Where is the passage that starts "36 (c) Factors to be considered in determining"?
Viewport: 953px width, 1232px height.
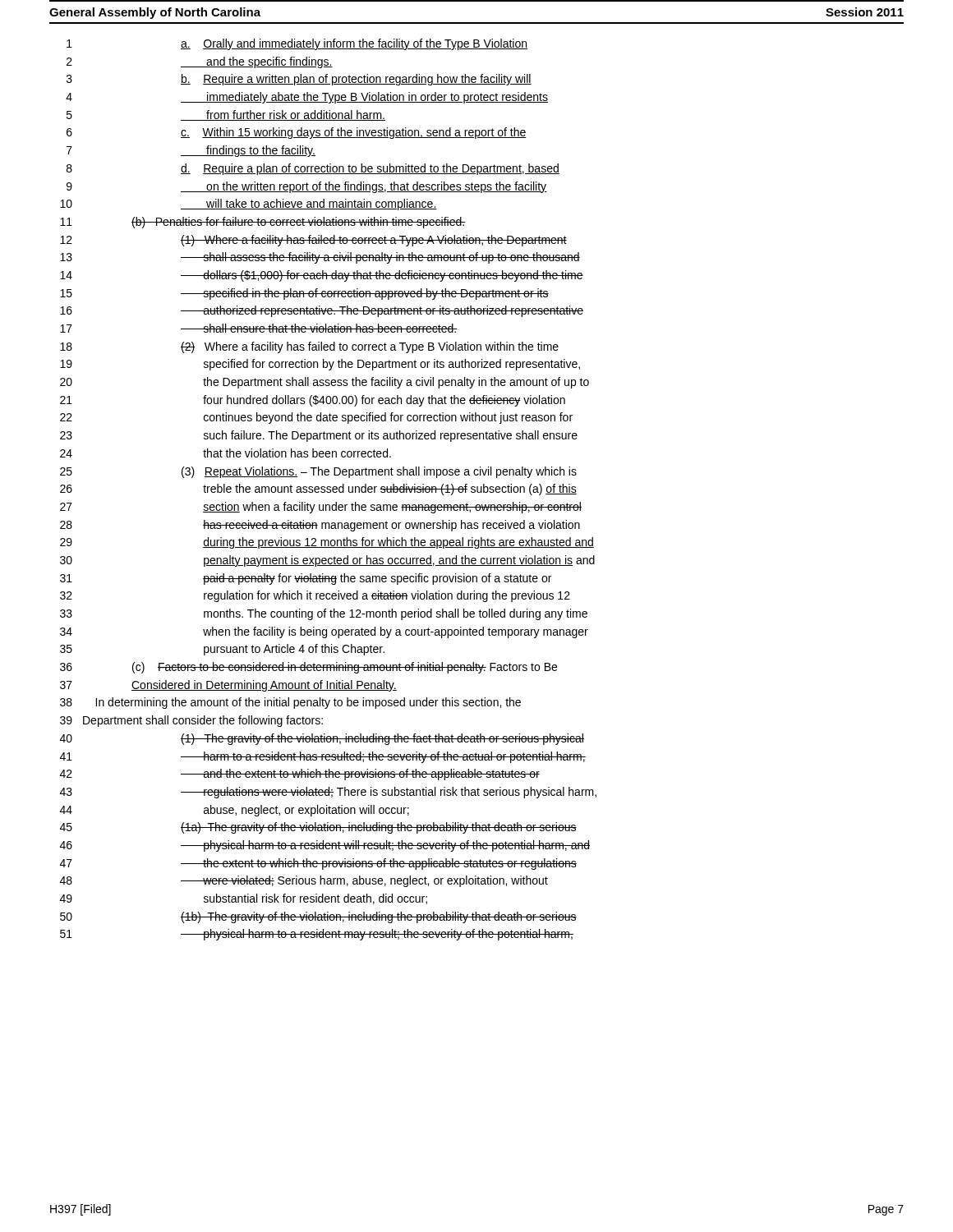[476, 668]
